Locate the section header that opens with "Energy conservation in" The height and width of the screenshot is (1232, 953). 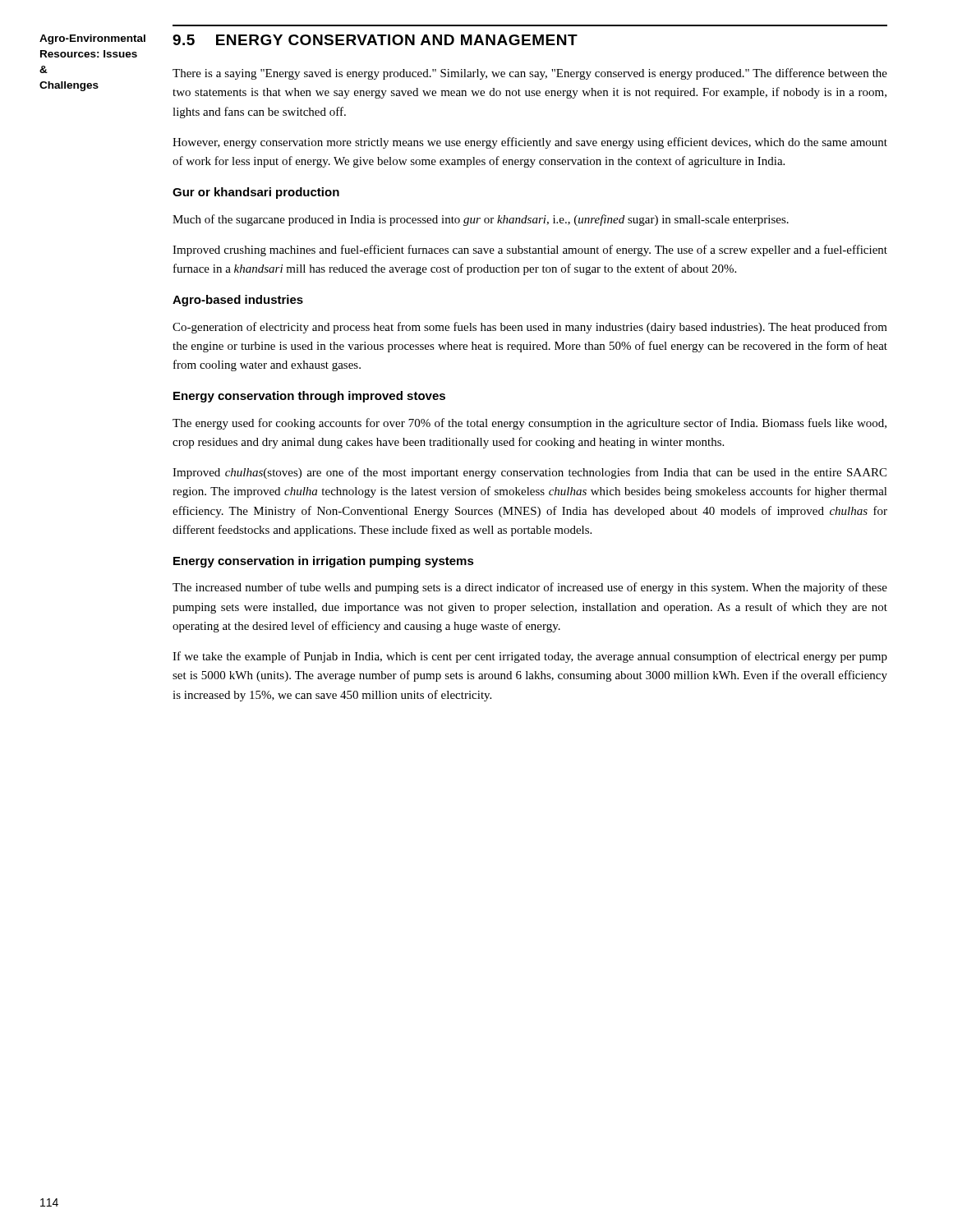[x=324, y=562]
